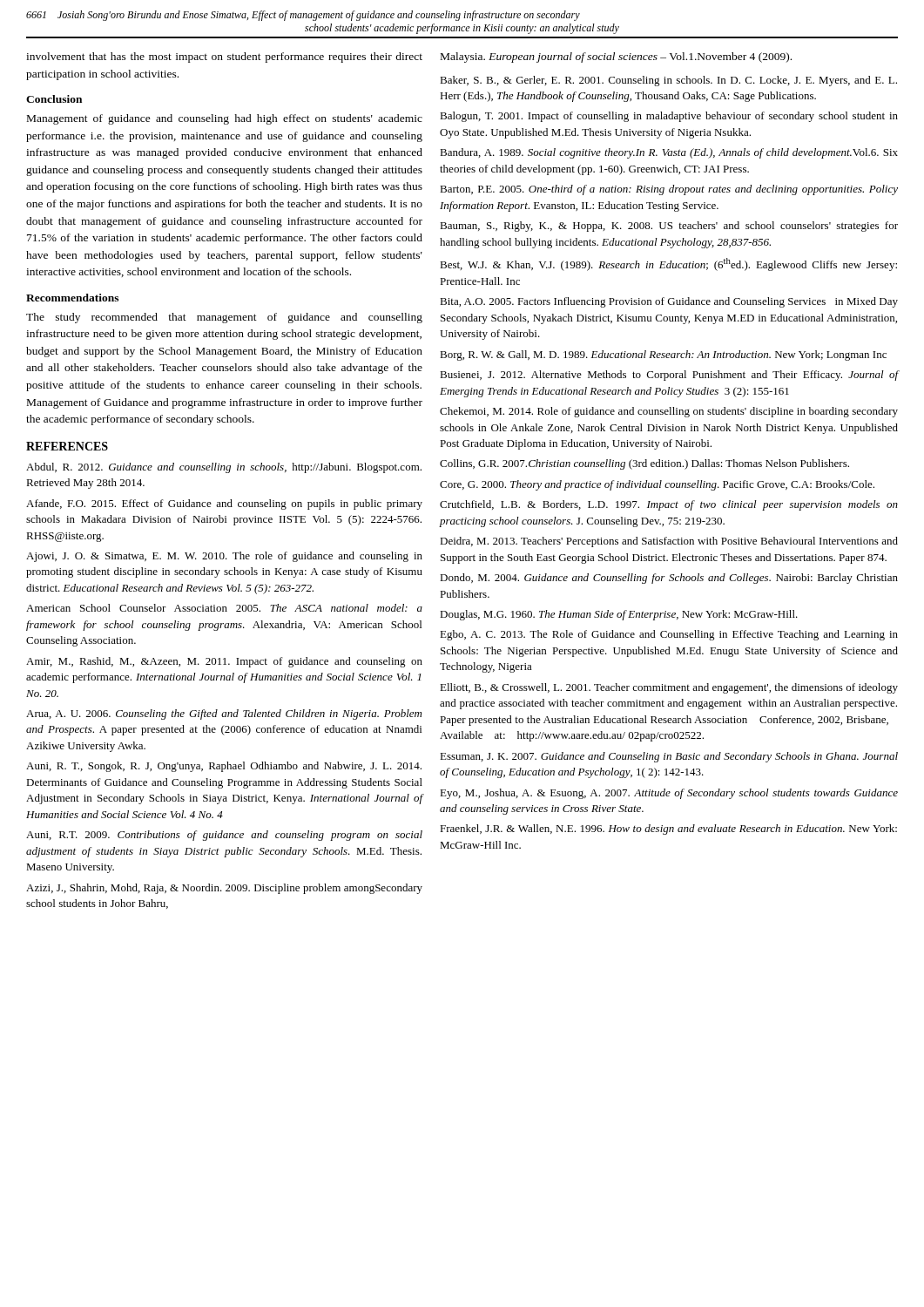Click the passage that begins "Chekemoi, M. 2014. Role of guidance"
This screenshot has width=924, height=1307.
pyautogui.click(x=669, y=427)
